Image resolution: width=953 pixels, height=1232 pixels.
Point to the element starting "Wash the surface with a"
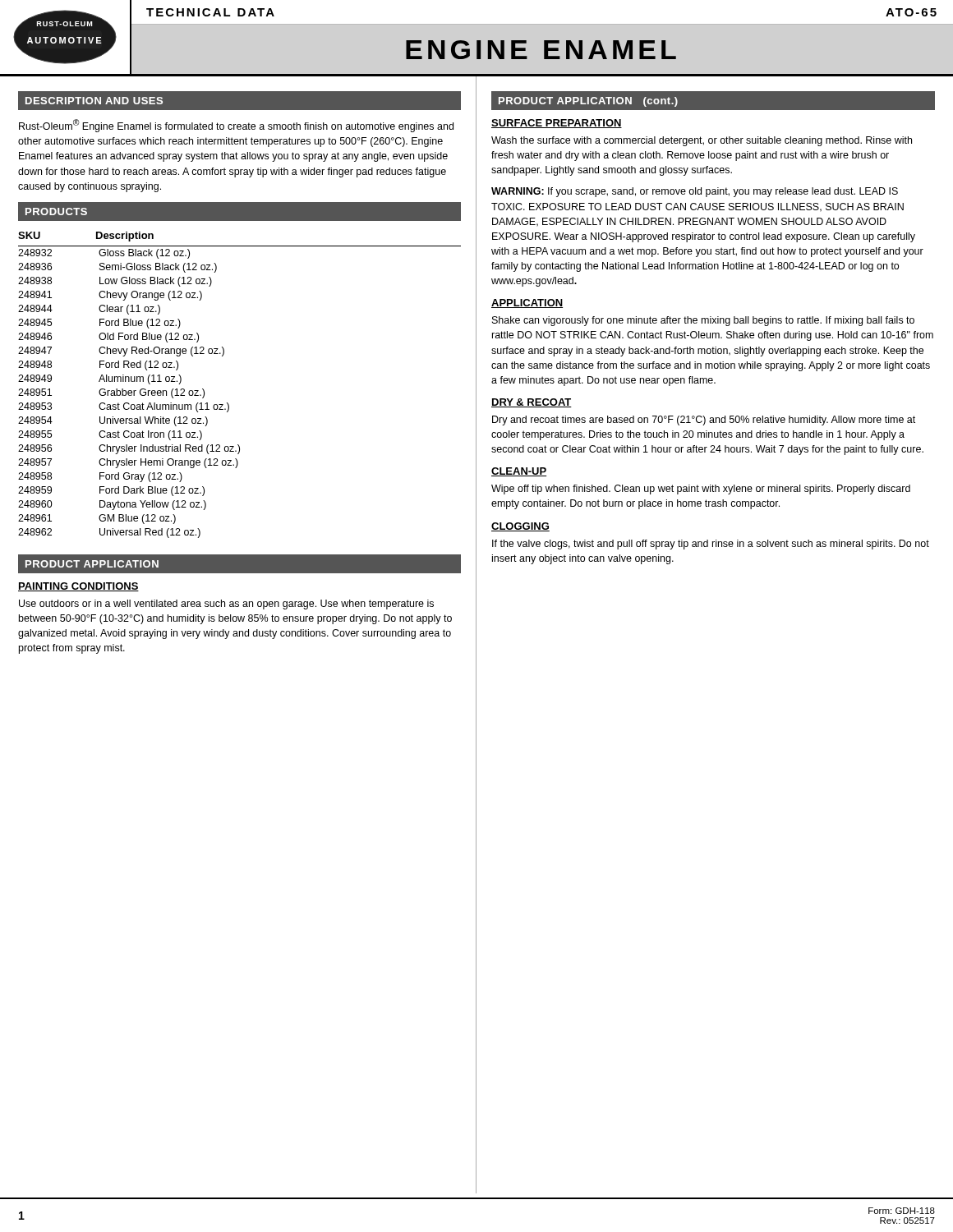(x=702, y=155)
